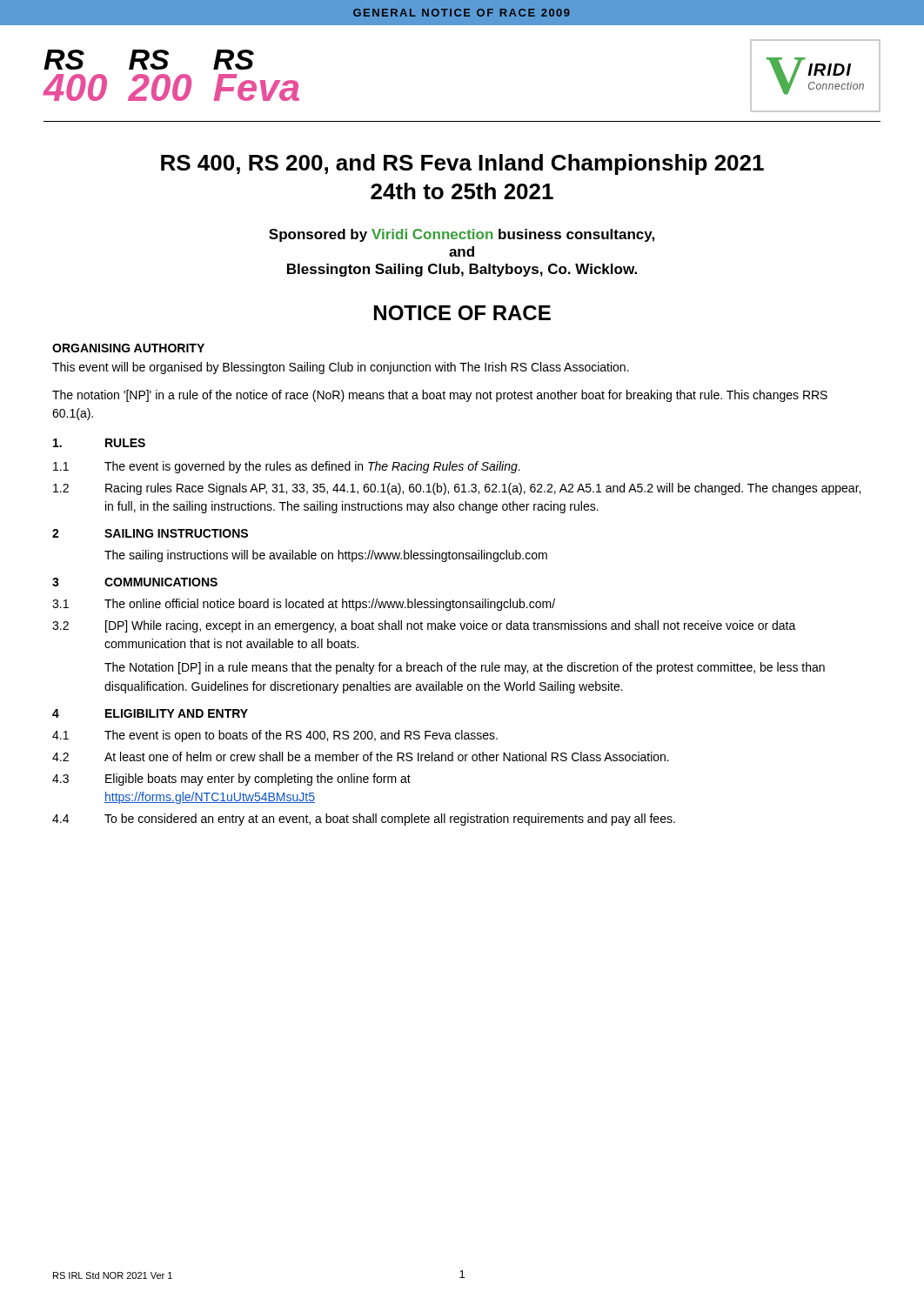Find "4 ELIGIBILITY AND ENTRY" on this page
The image size is (924, 1305).
[x=150, y=713]
